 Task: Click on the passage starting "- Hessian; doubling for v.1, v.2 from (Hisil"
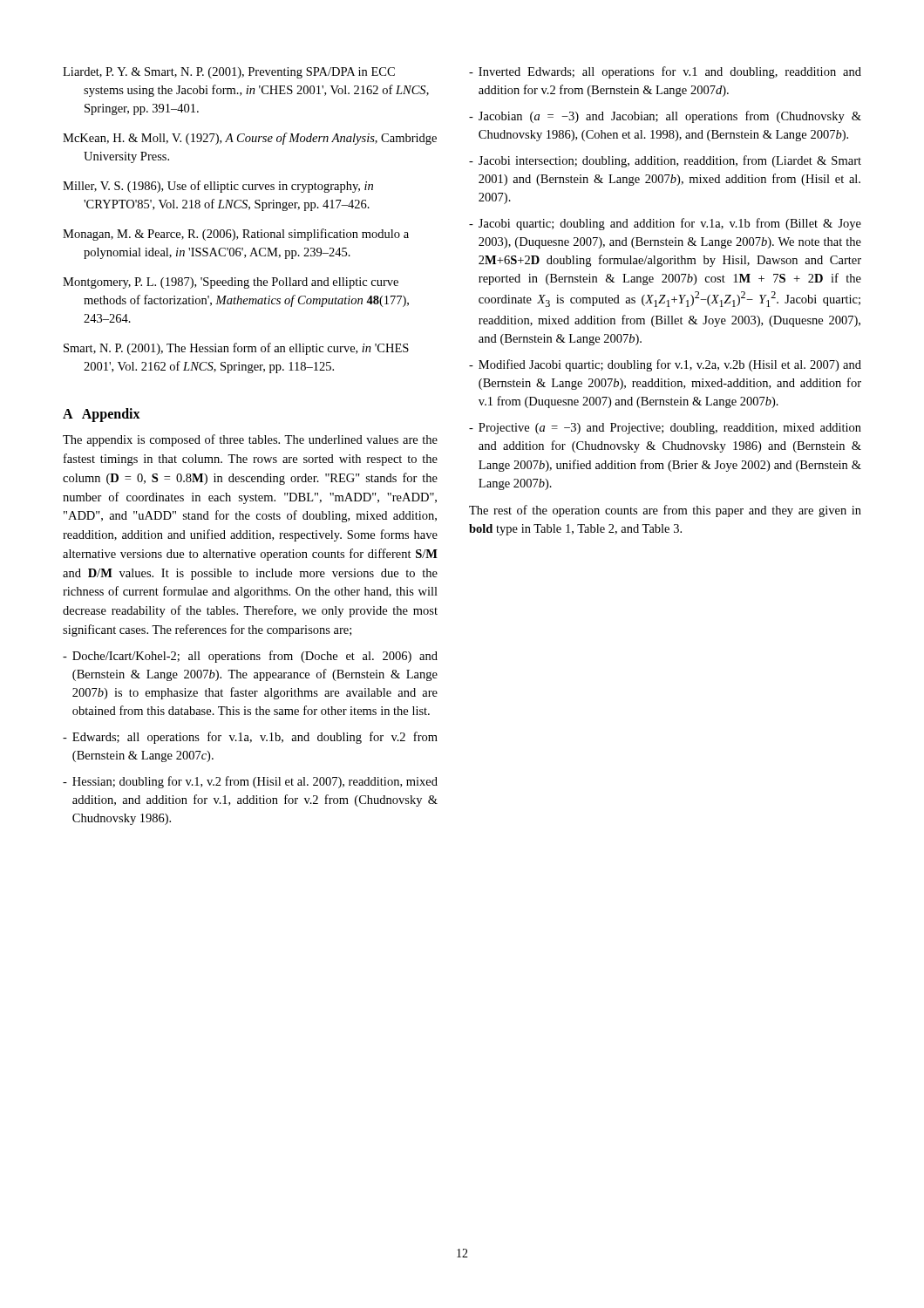(x=250, y=800)
